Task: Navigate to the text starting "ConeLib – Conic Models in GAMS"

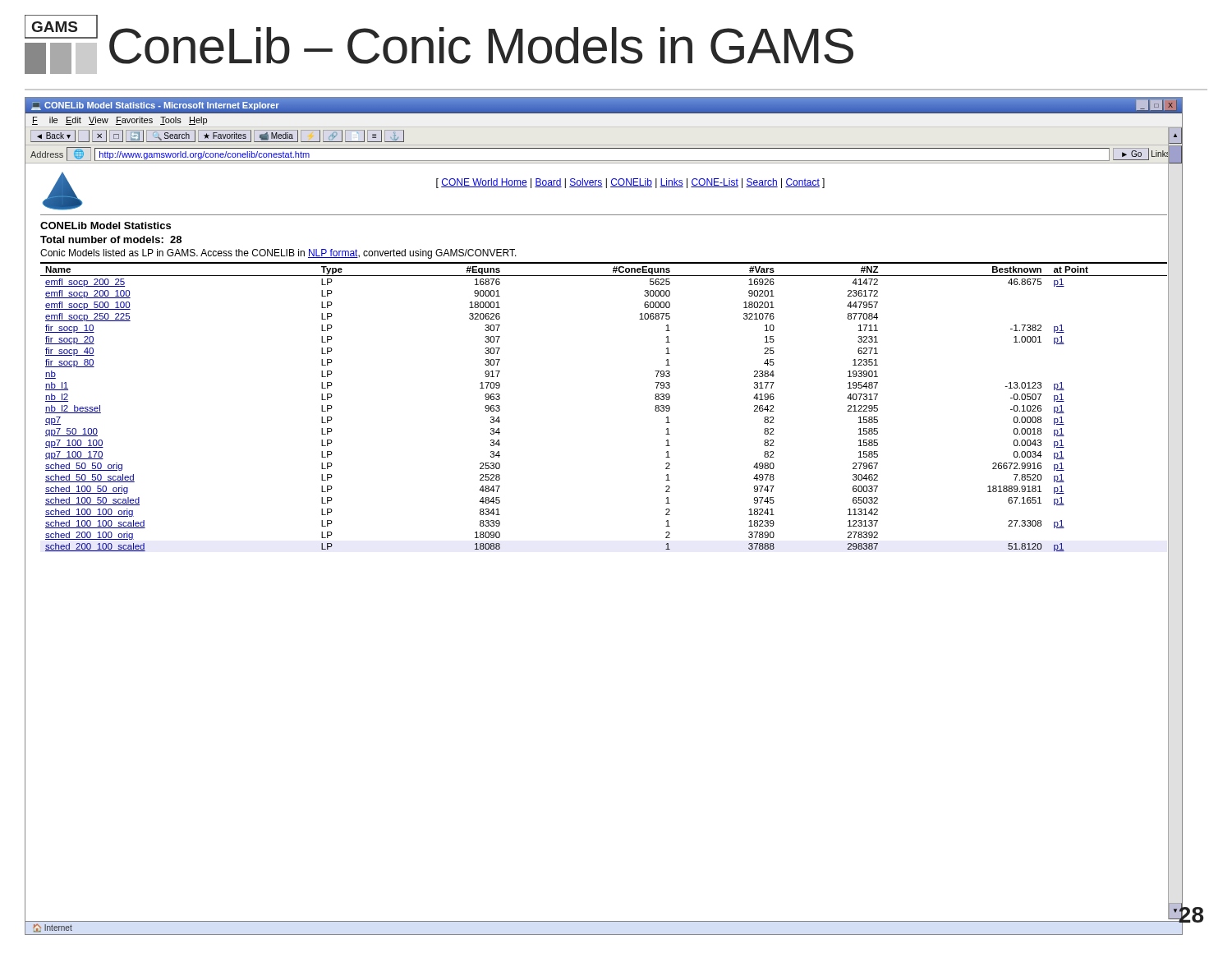Action: [481, 46]
